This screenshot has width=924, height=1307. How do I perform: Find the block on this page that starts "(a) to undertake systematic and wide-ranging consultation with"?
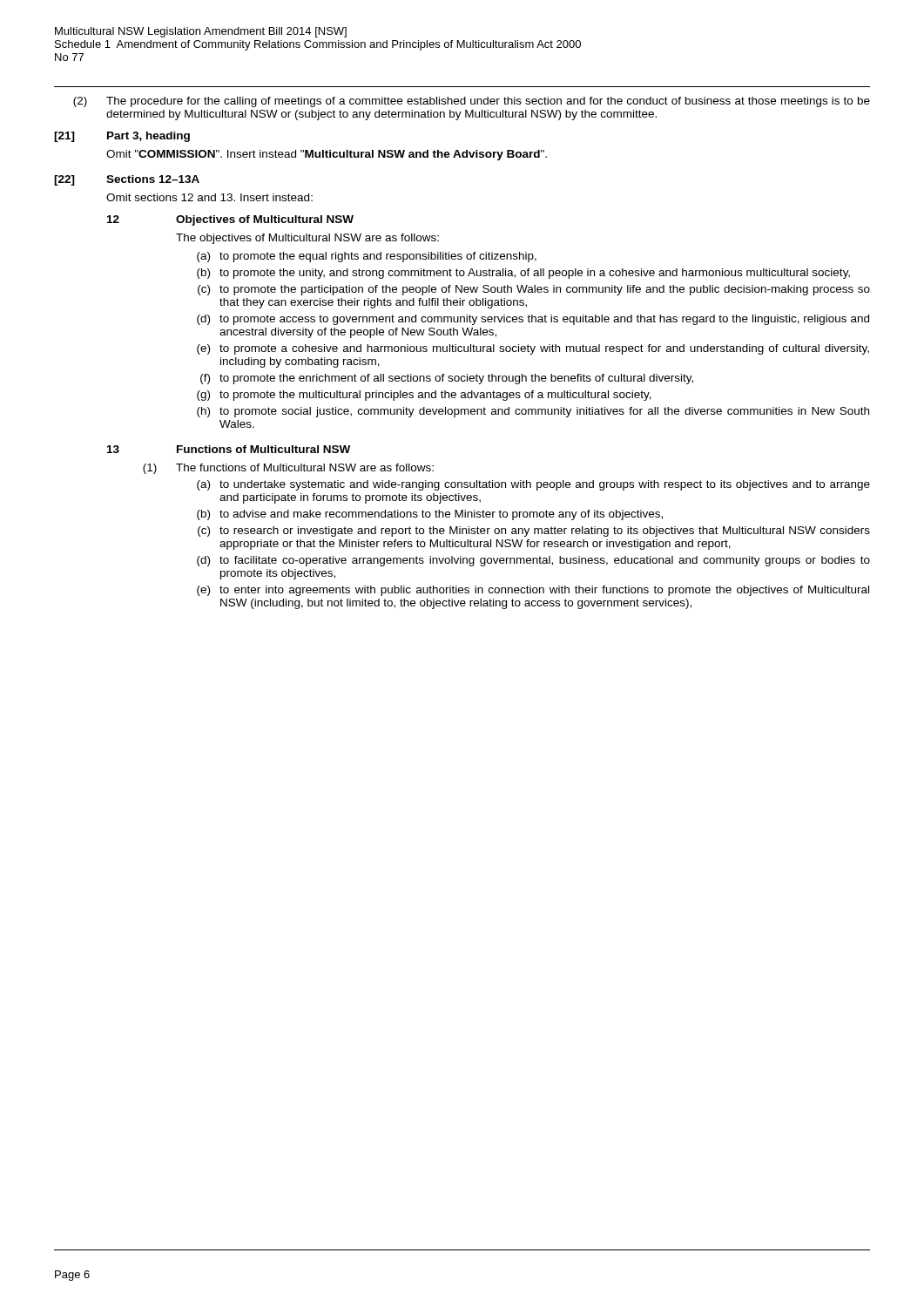[x=523, y=491]
